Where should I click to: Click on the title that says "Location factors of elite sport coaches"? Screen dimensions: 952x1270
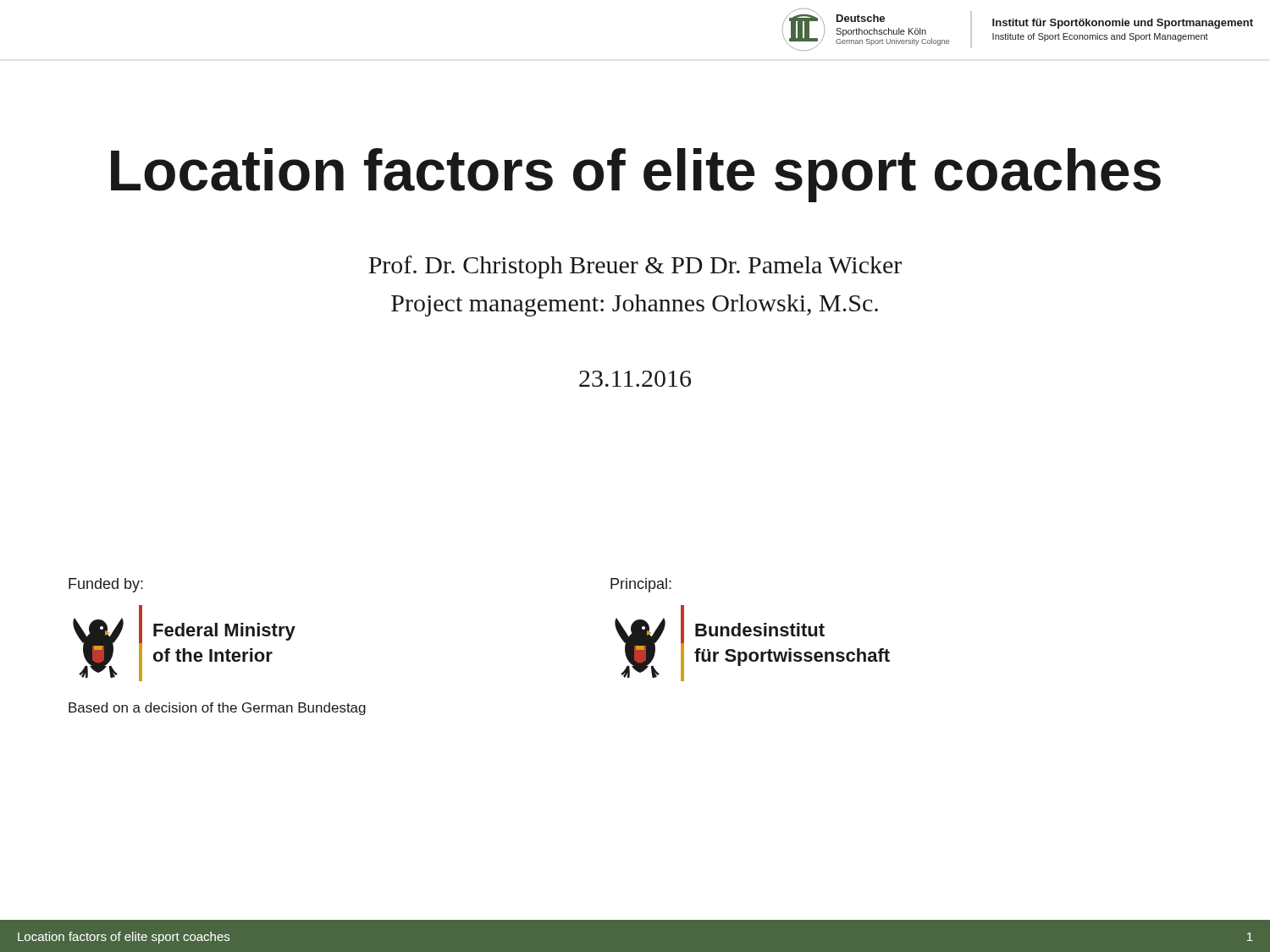point(635,170)
